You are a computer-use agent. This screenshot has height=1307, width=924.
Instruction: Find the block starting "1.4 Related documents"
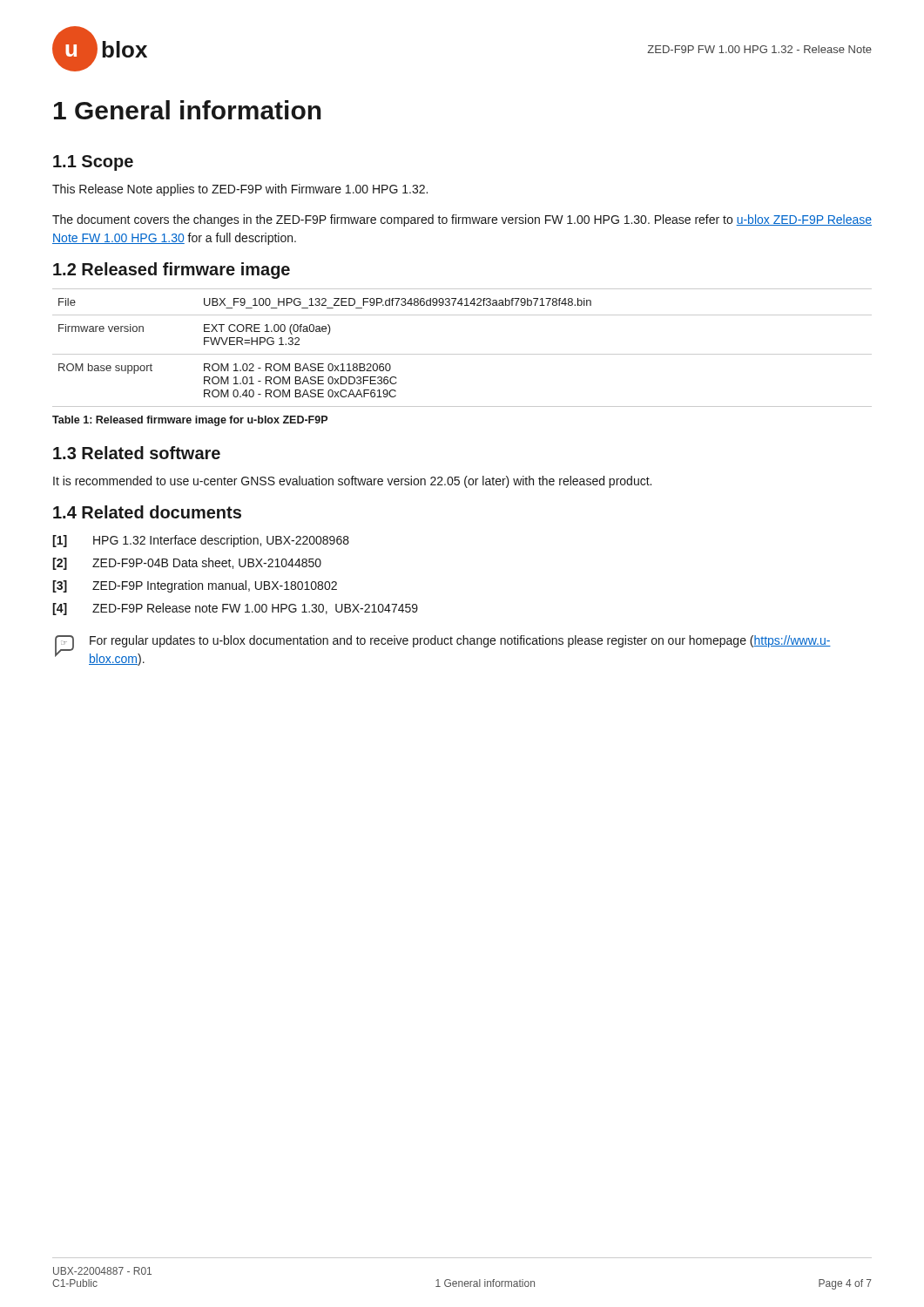coord(147,512)
